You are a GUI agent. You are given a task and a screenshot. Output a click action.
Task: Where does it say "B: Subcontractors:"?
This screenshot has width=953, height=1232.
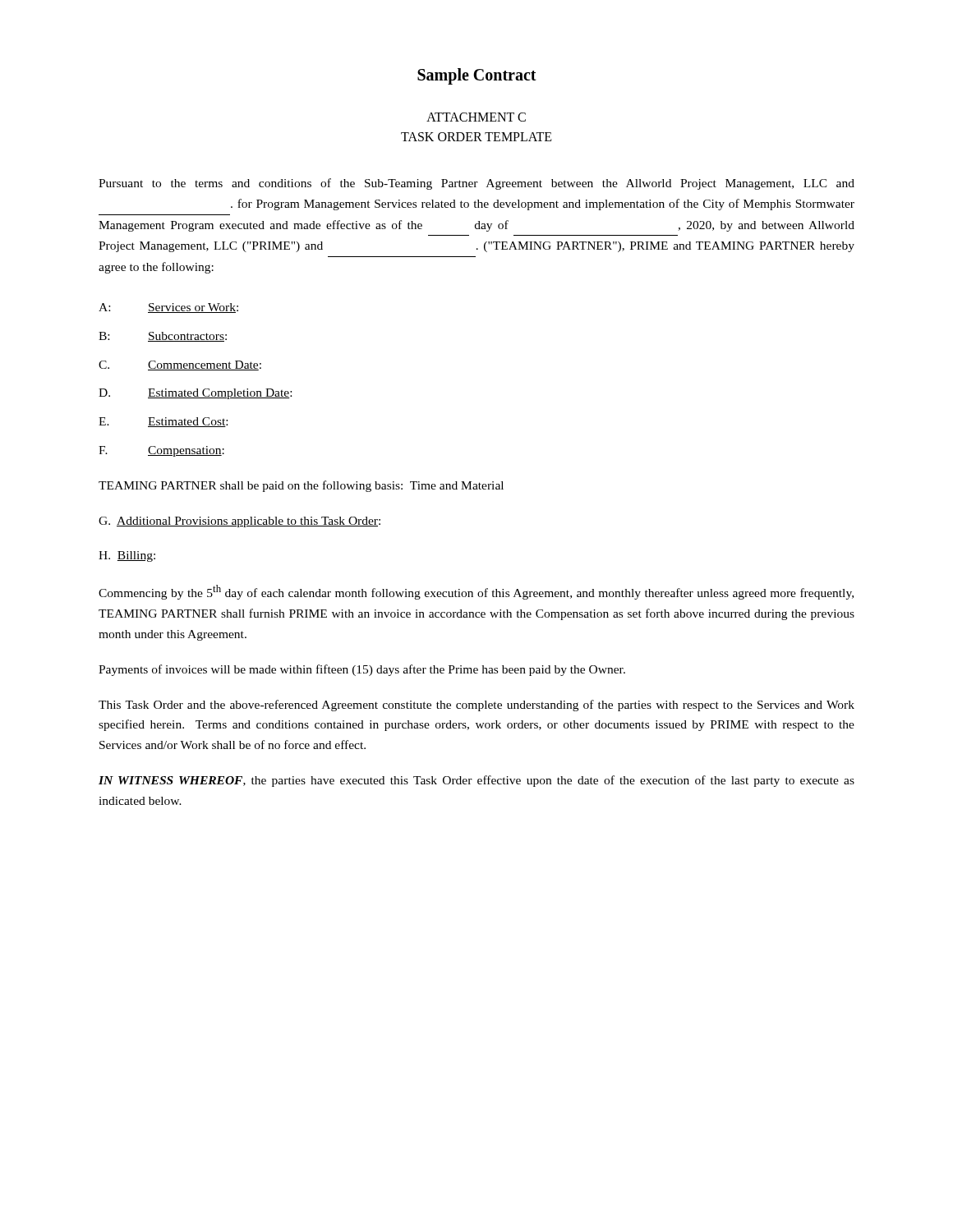[163, 336]
